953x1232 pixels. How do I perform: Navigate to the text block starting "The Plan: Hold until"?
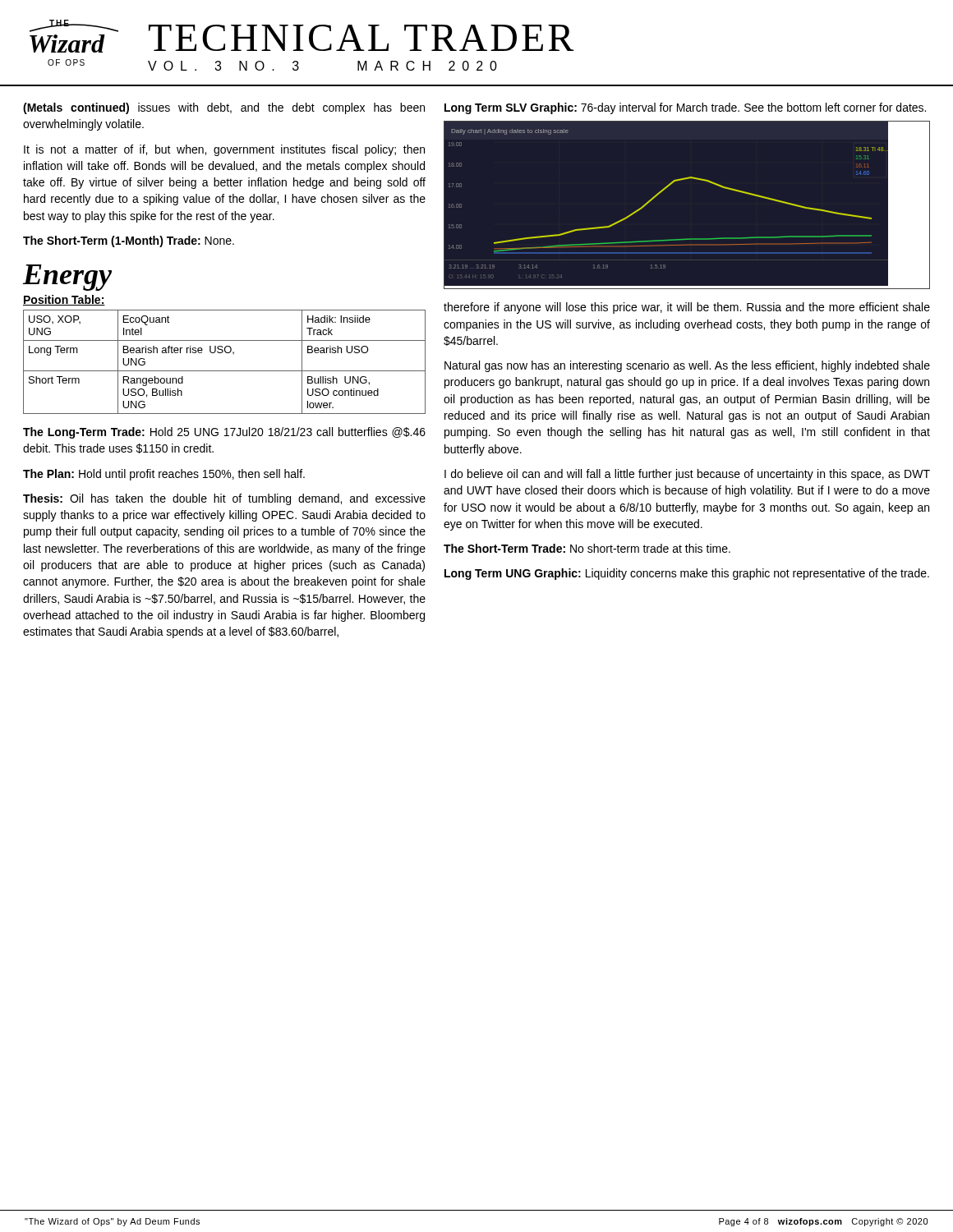164,474
